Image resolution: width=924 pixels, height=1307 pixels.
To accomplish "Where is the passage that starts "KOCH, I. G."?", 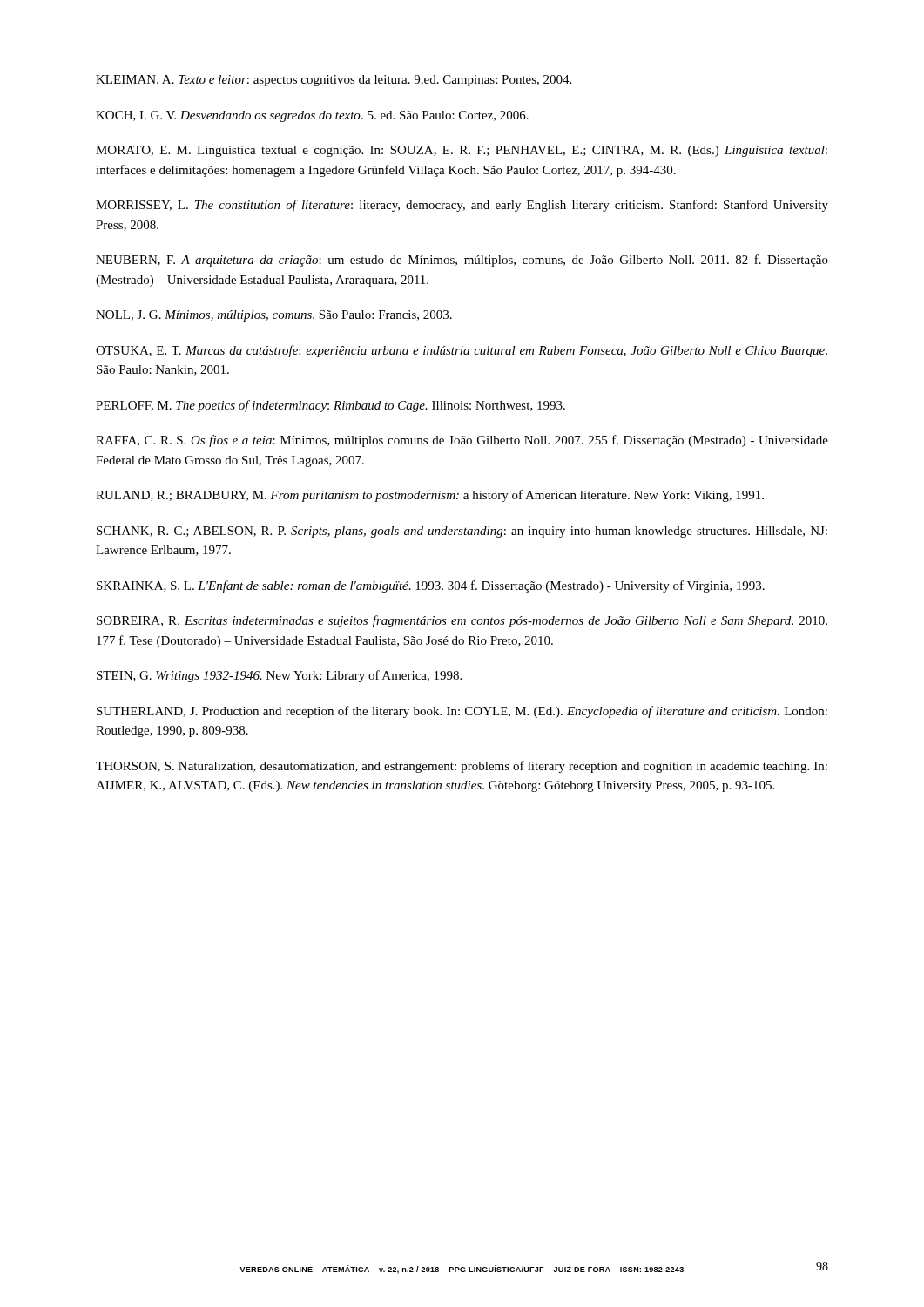I will (x=312, y=115).
